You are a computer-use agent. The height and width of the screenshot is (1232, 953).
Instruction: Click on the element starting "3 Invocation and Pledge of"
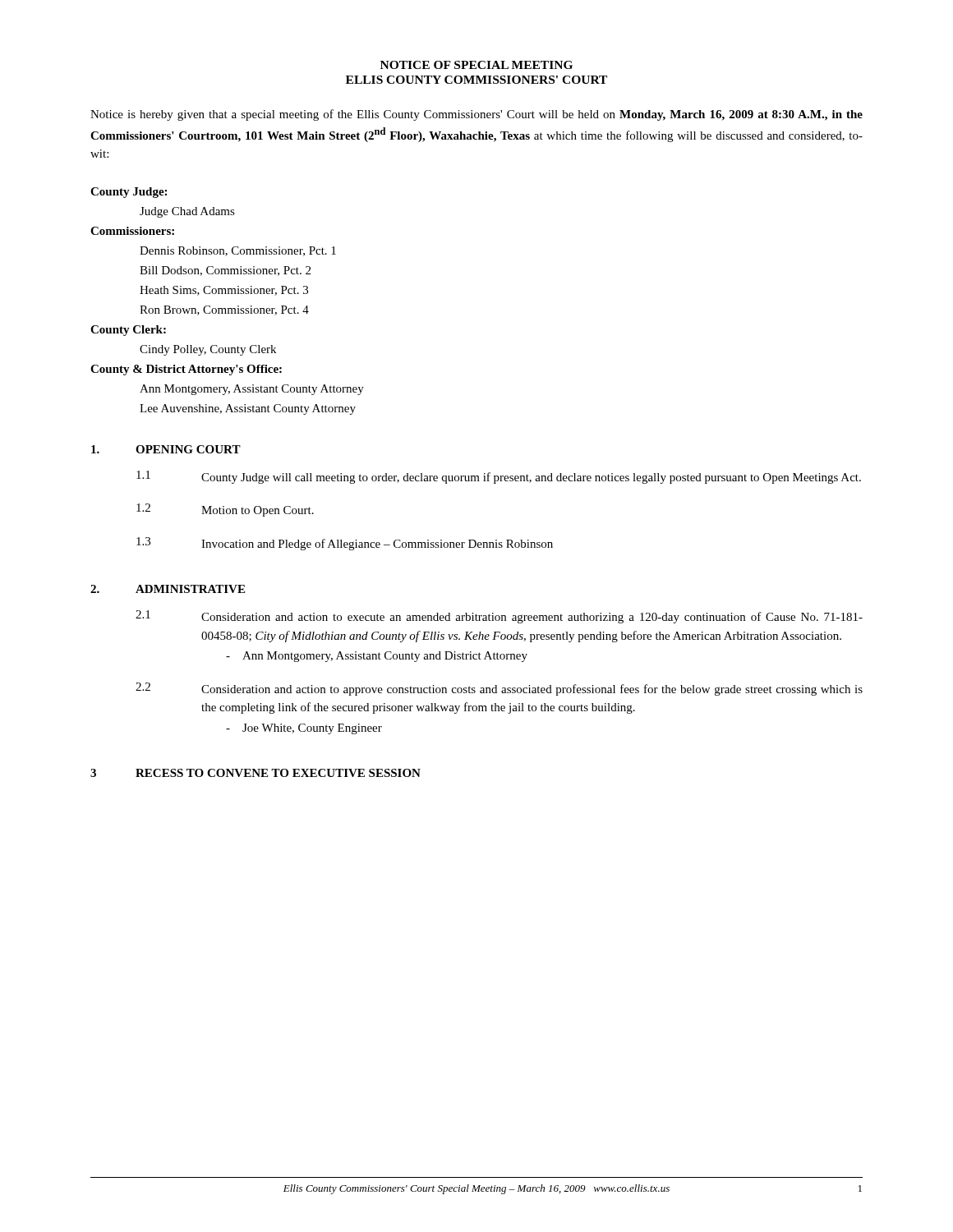click(x=476, y=544)
